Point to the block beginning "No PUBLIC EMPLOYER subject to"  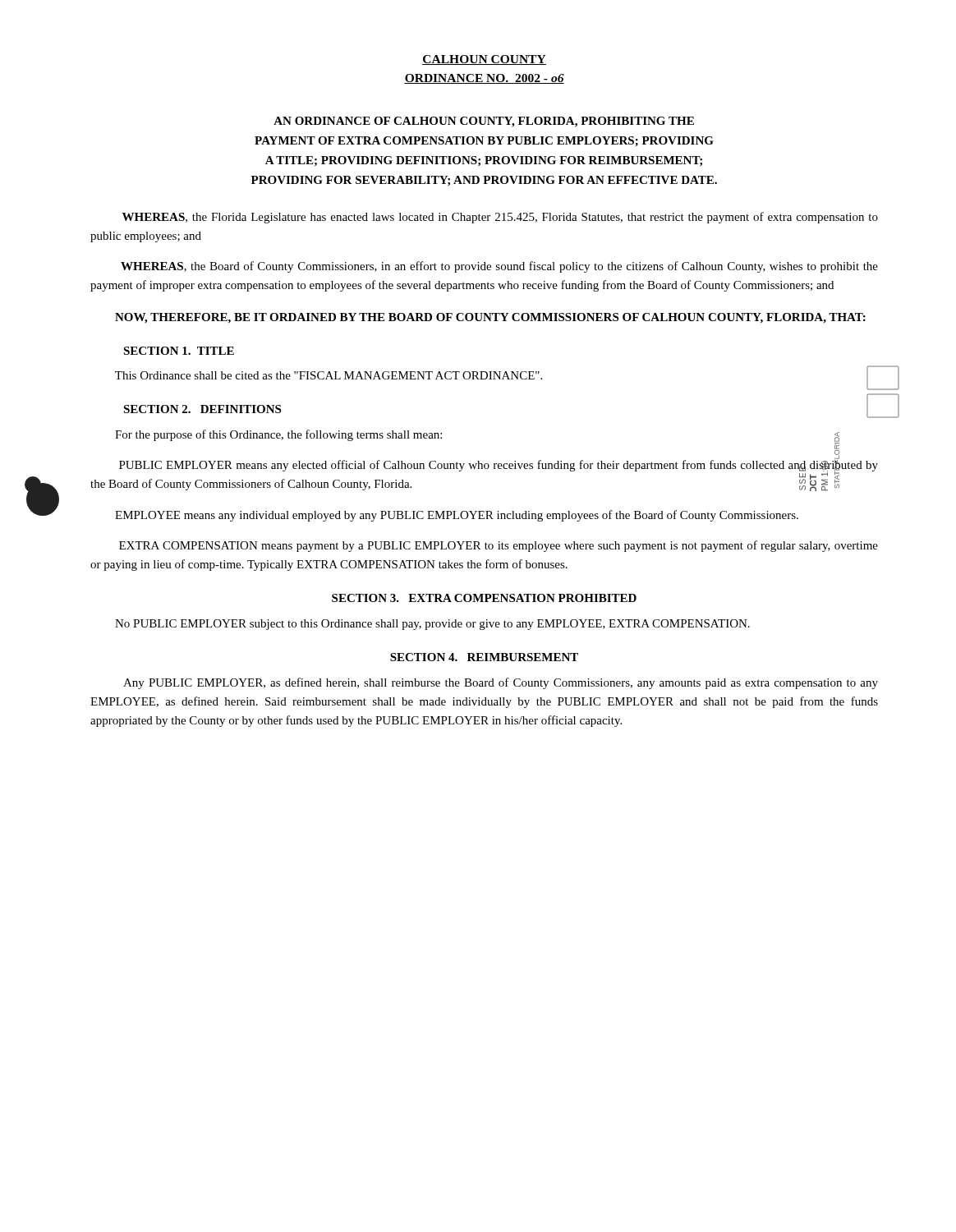tap(420, 623)
